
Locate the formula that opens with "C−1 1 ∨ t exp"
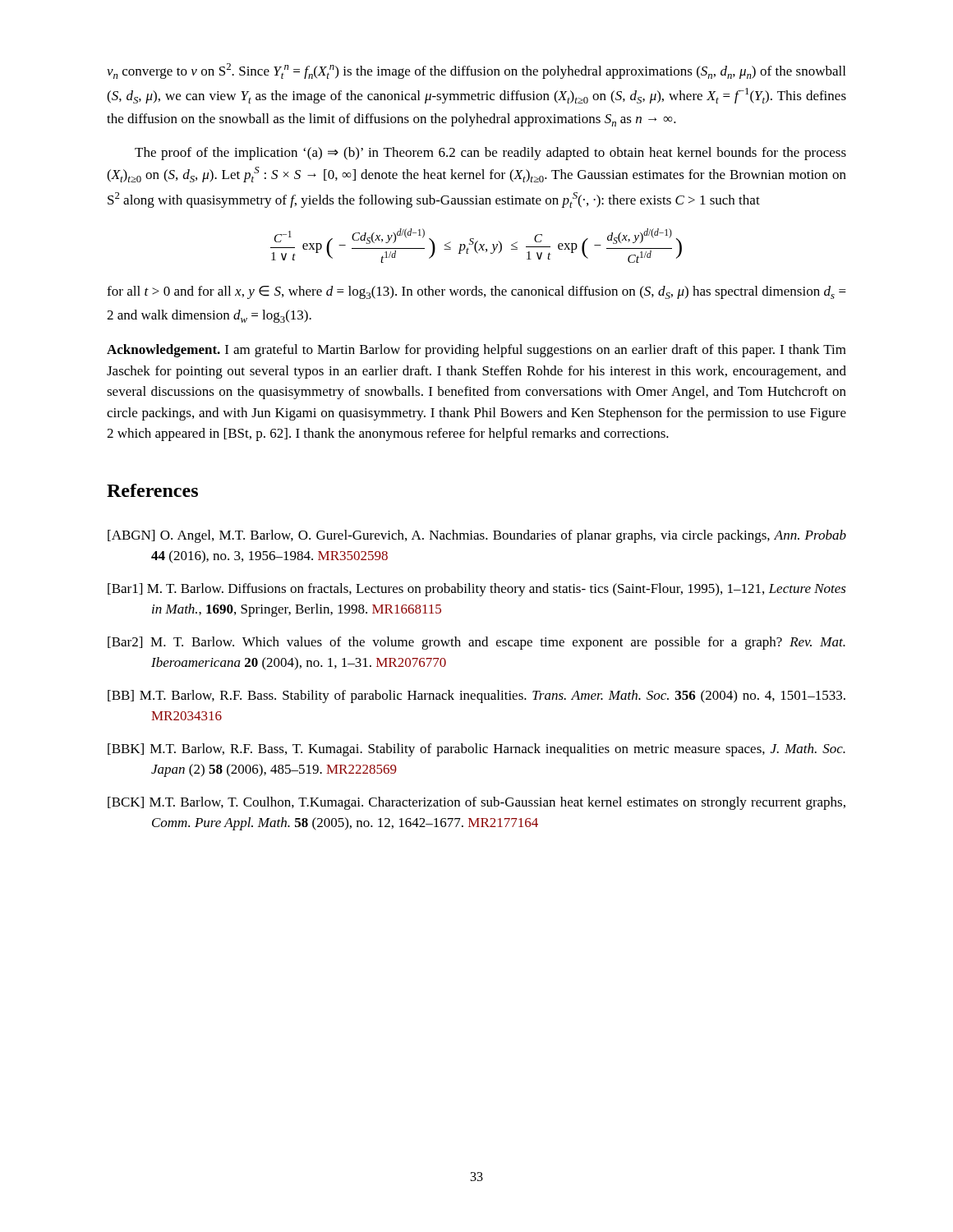pyautogui.click(x=476, y=247)
